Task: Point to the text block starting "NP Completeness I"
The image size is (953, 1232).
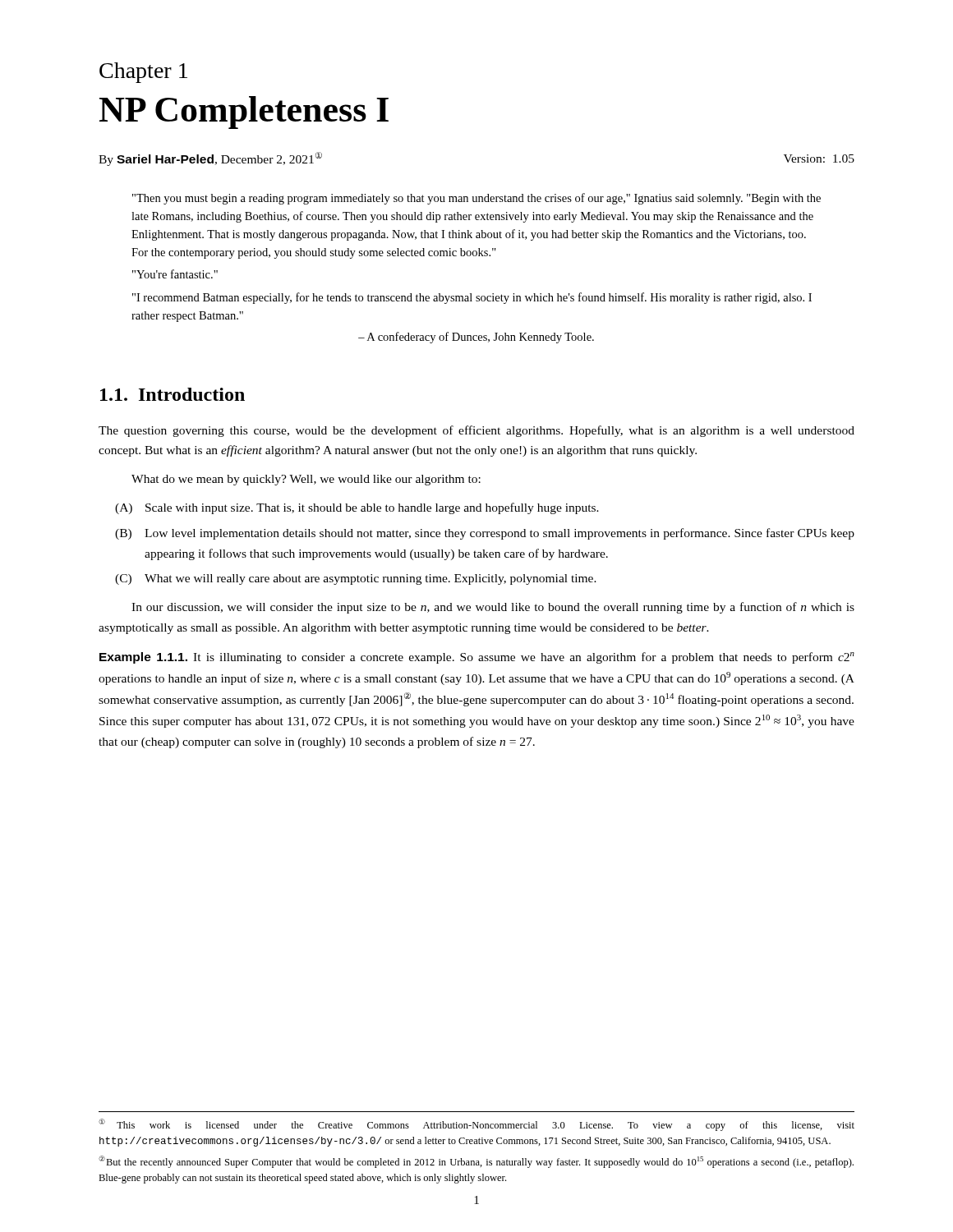Action: (x=244, y=110)
